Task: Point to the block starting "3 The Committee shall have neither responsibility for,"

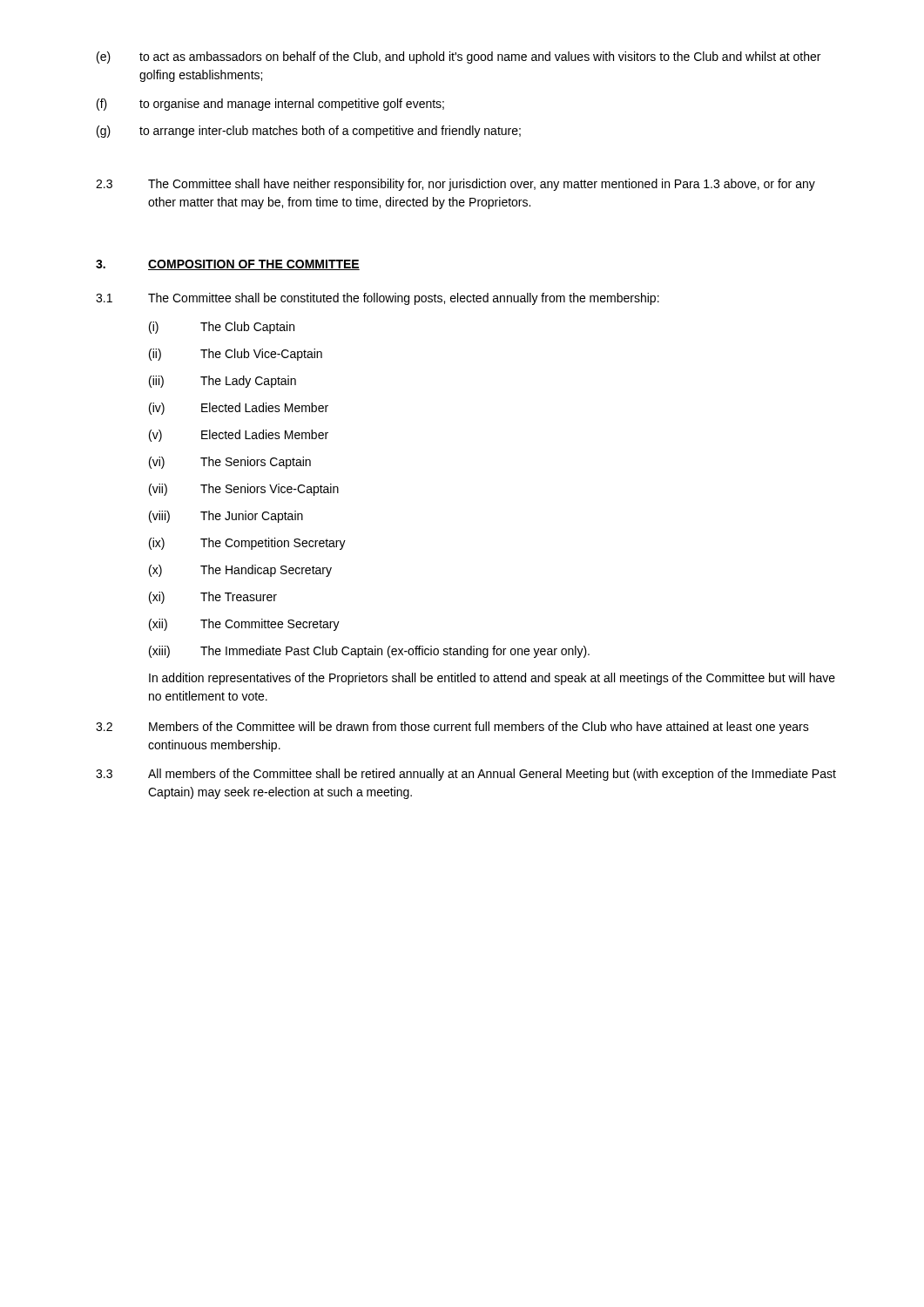Action: pos(466,193)
